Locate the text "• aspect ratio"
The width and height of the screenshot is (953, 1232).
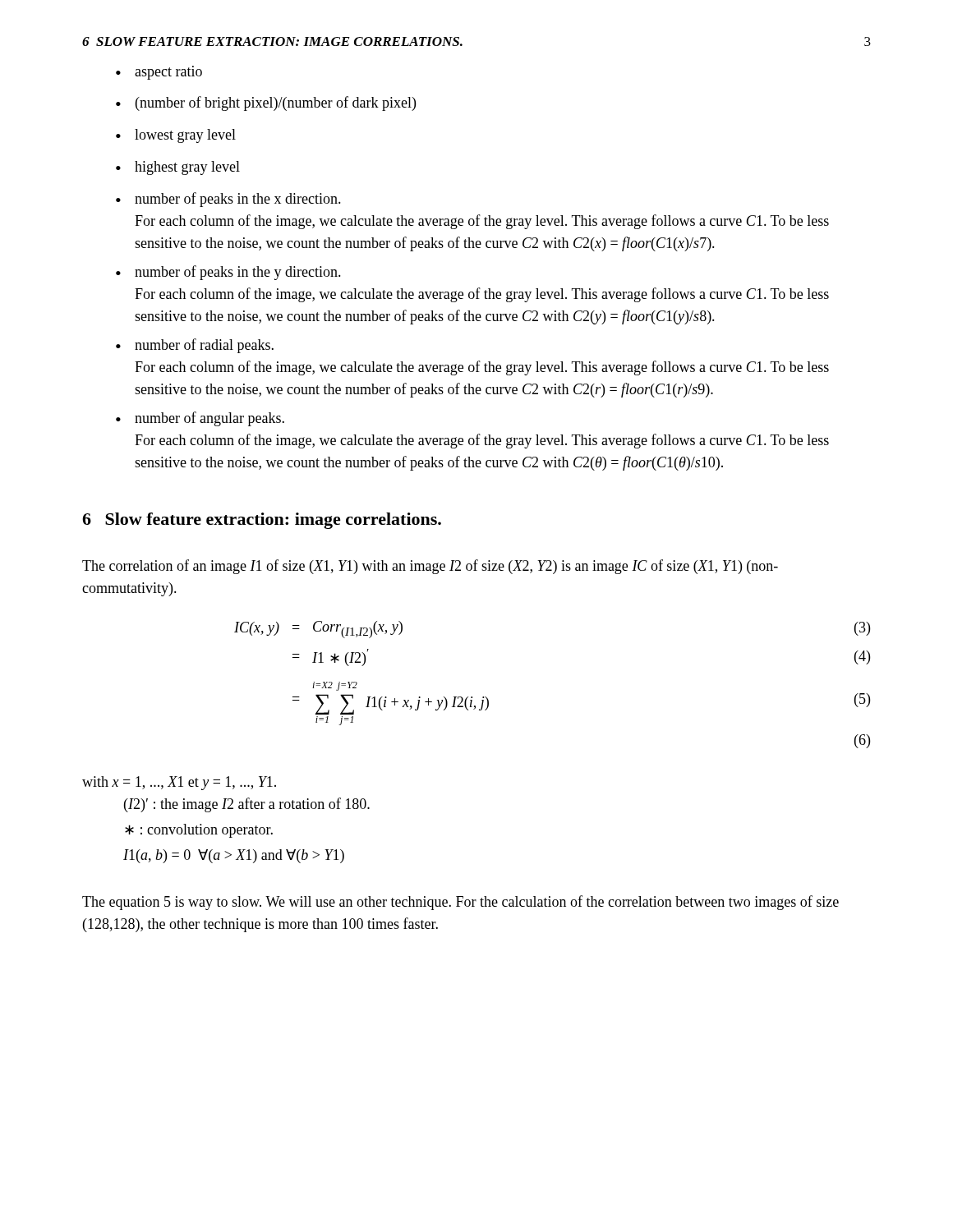[159, 73]
